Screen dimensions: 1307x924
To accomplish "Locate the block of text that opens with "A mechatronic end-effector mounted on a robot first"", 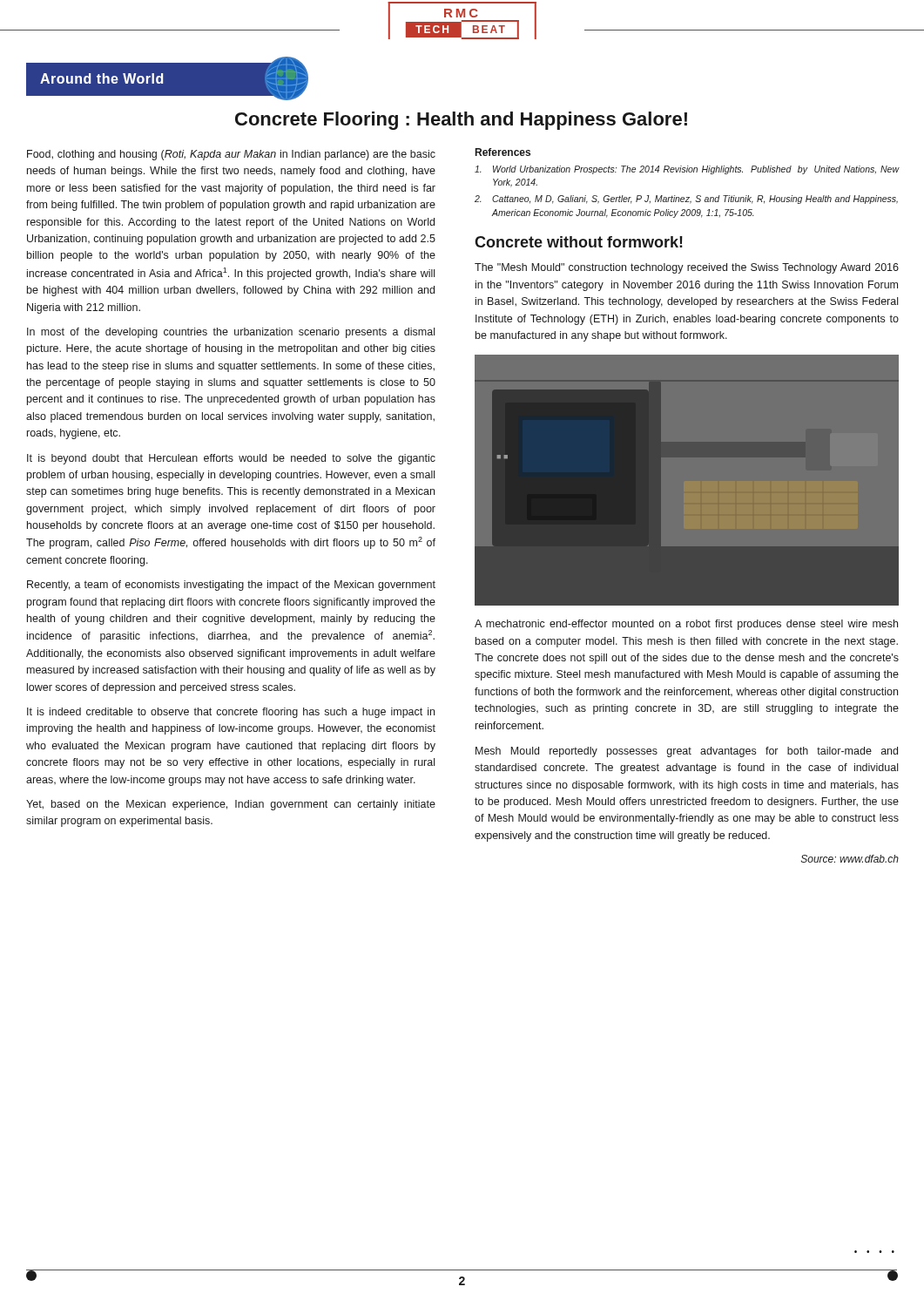I will point(687,675).
